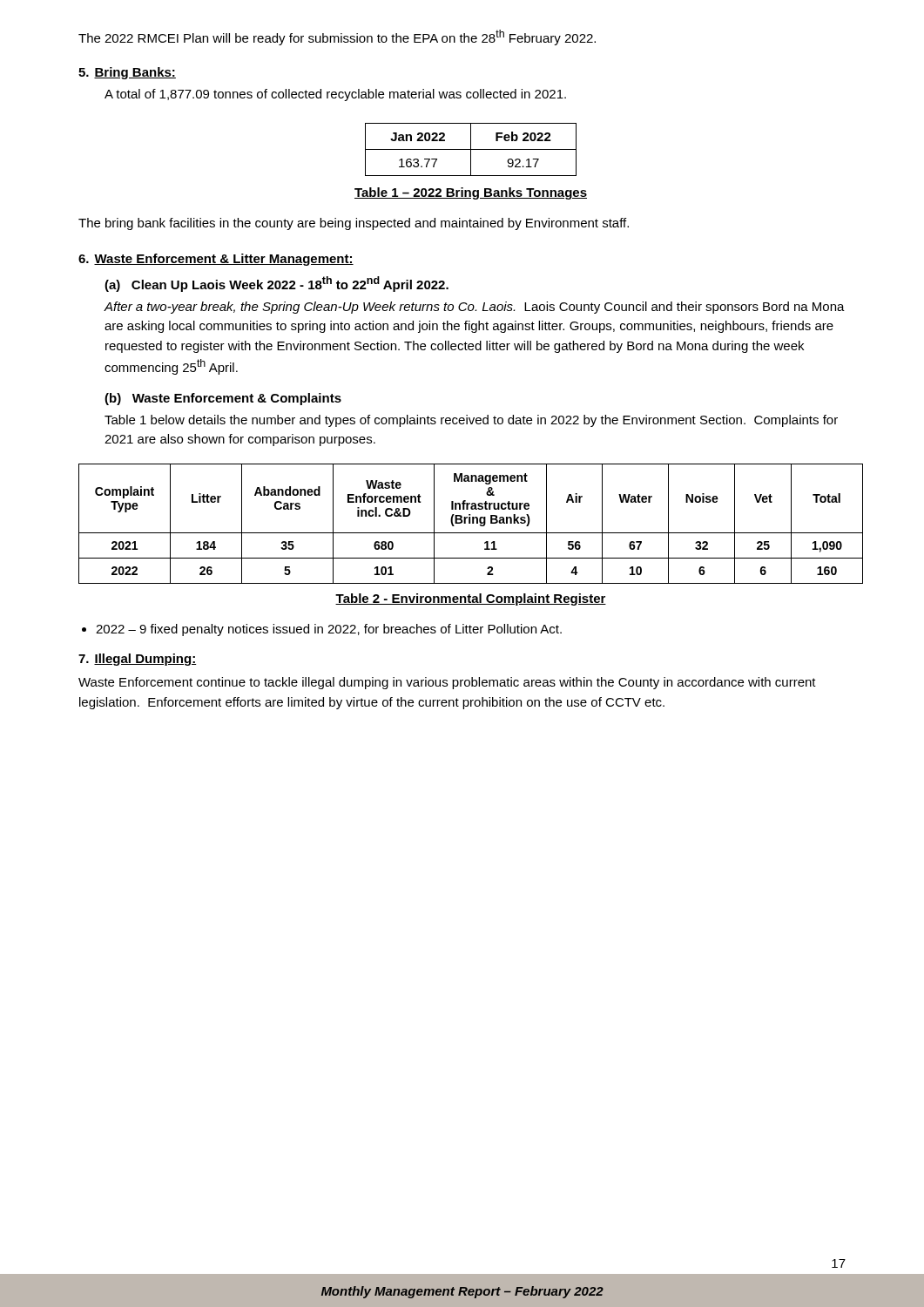
Task: Find the section header that says "6. Waste Enforcement & Litter Management:"
Action: pyautogui.click(x=216, y=258)
